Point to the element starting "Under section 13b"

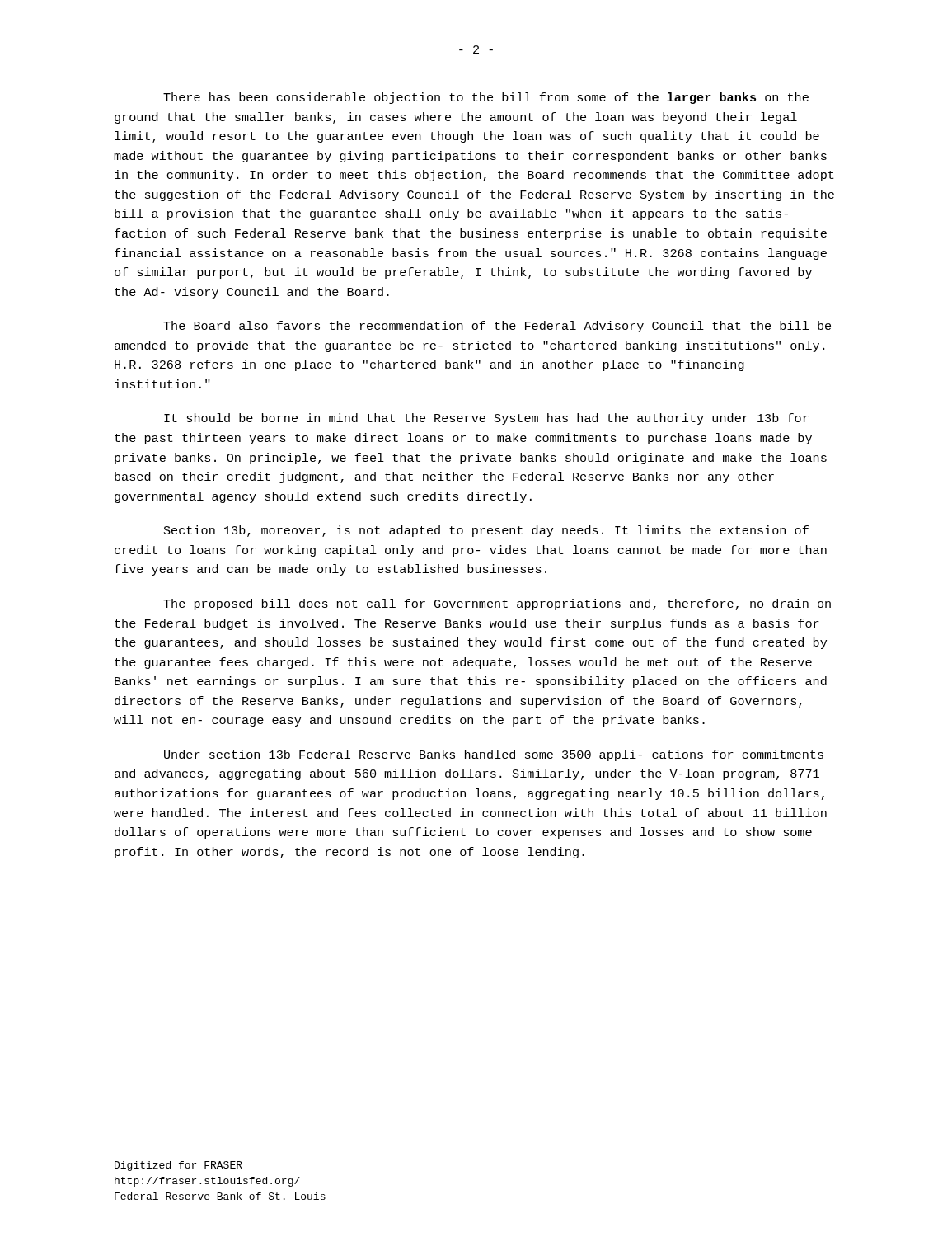click(x=471, y=804)
